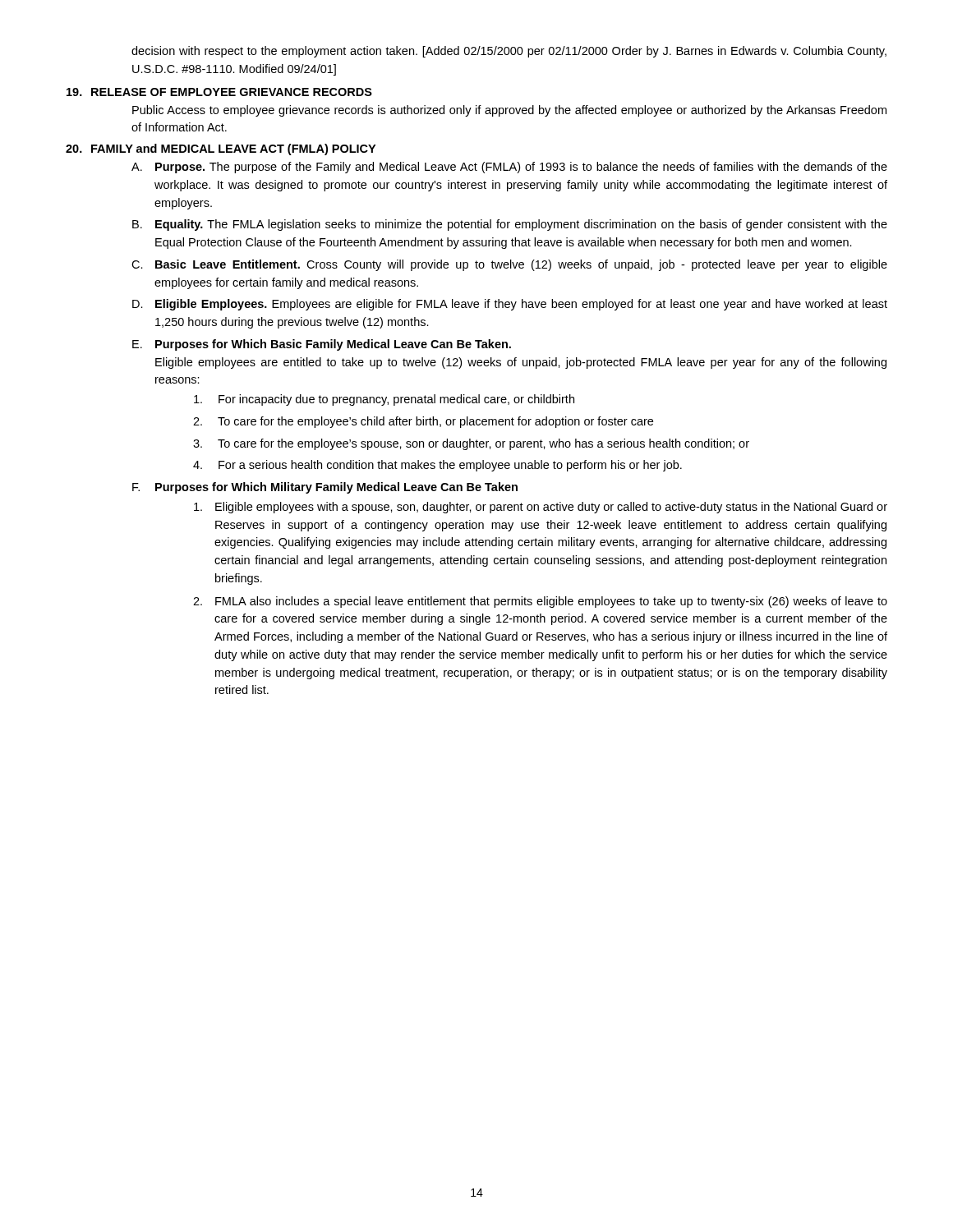Find the text block containing "decision with respect to the employment"

click(x=509, y=60)
